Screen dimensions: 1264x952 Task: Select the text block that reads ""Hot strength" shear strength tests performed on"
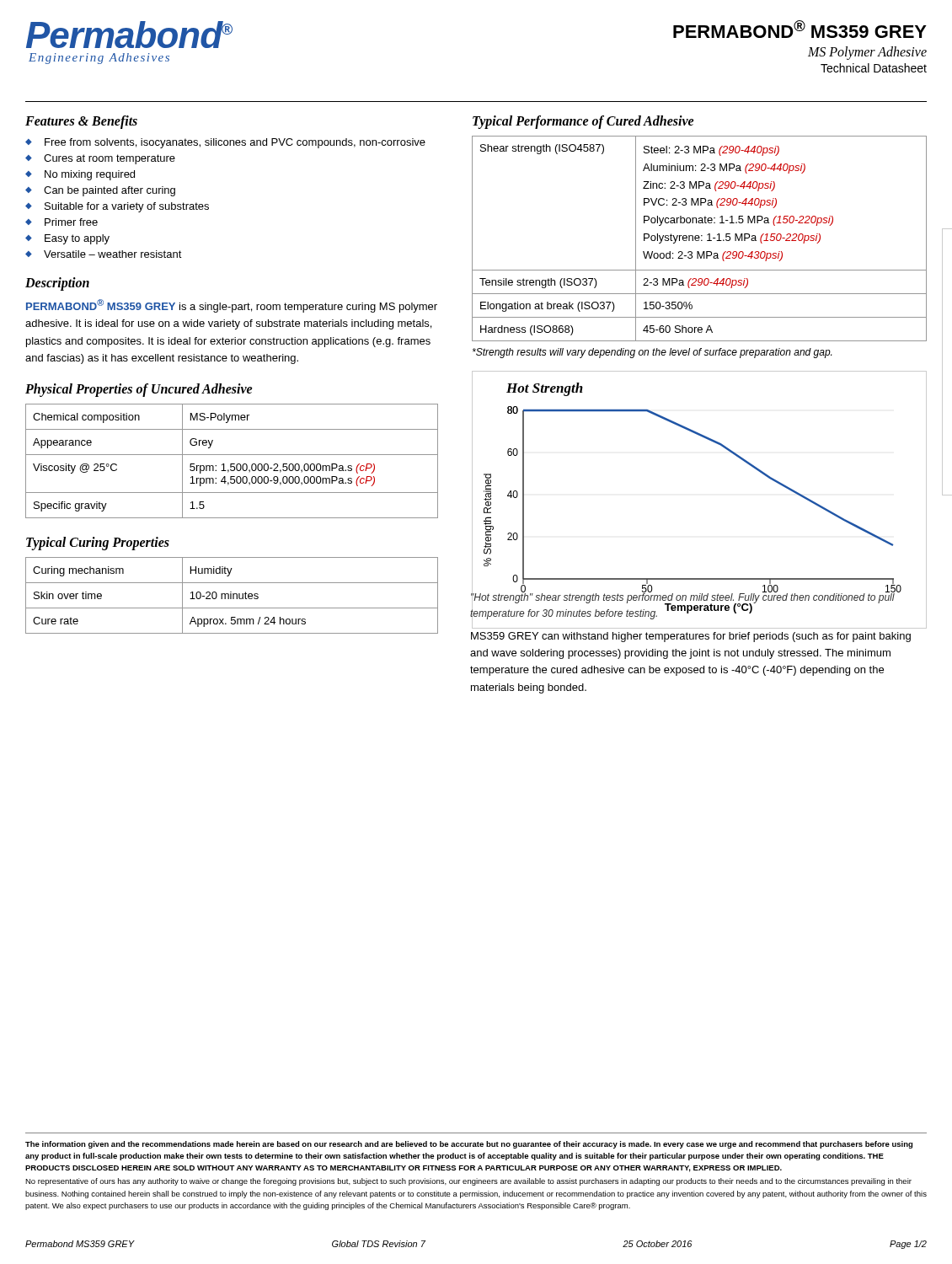(699, 642)
